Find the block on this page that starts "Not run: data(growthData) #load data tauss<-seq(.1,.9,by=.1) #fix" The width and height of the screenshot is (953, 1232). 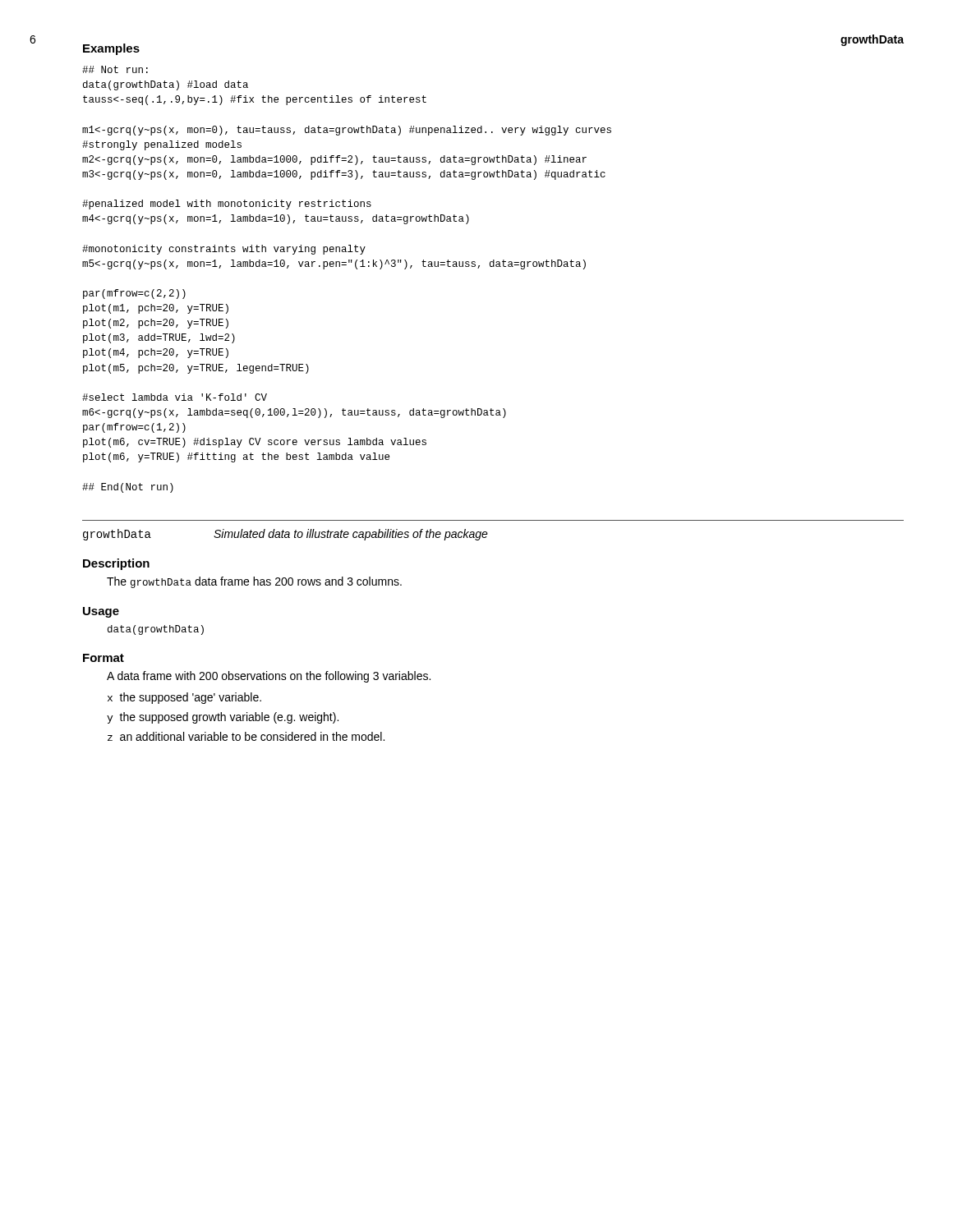115,69
